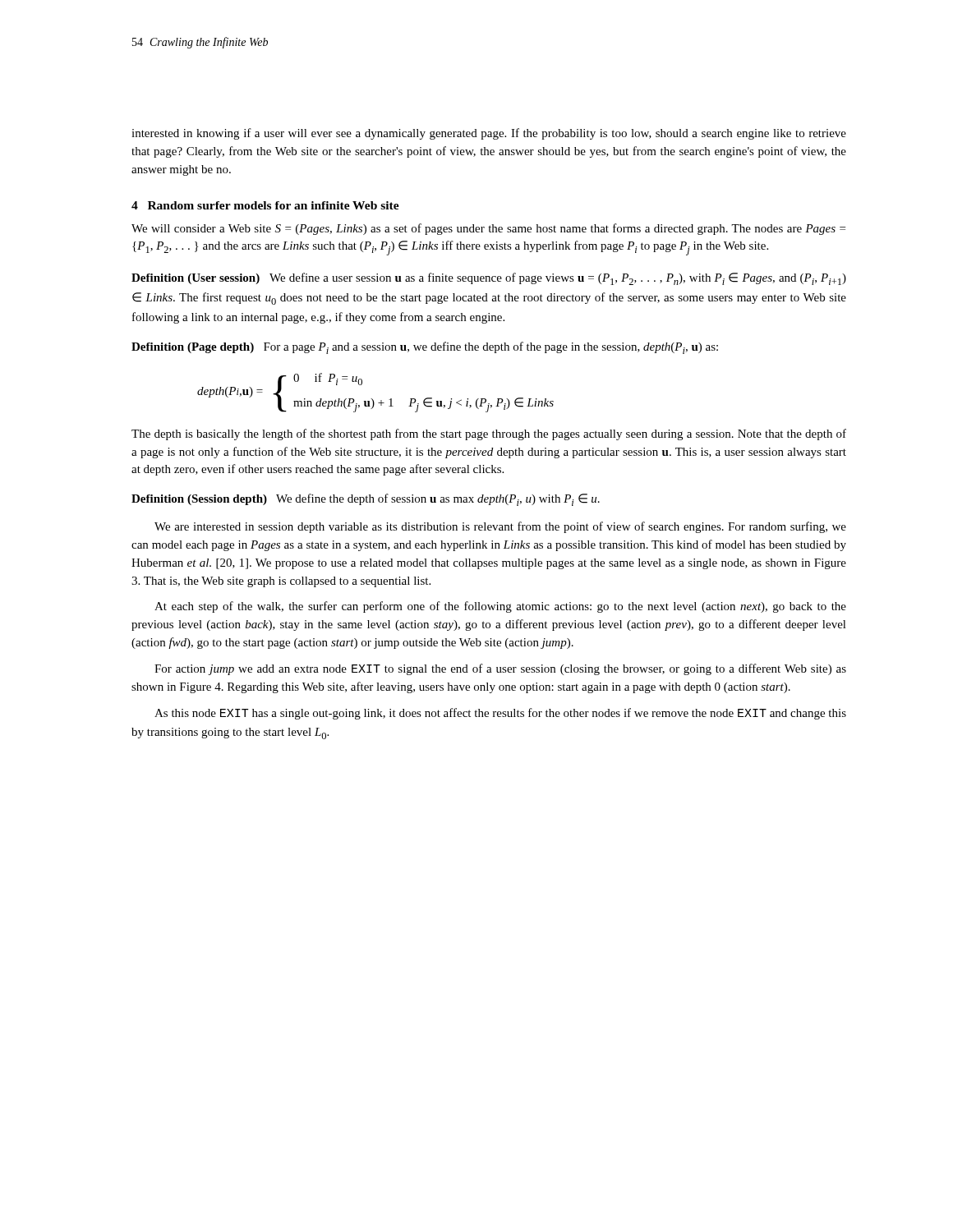The height and width of the screenshot is (1232, 953).
Task: Click on the formula with the text "depth(Pi, u) ="
Action: (375, 392)
